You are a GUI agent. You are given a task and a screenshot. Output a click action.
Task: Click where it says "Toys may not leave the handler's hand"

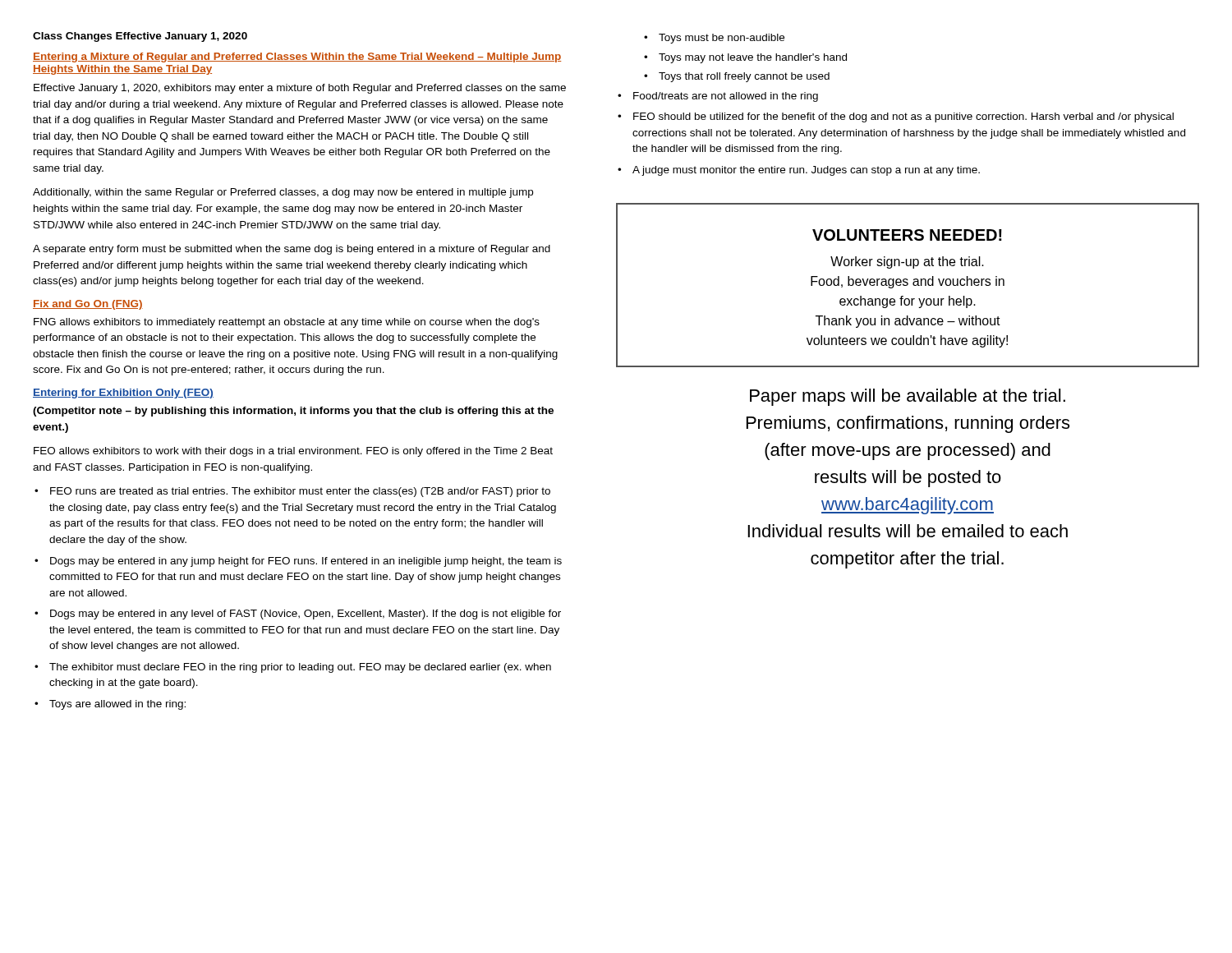(x=753, y=57)
